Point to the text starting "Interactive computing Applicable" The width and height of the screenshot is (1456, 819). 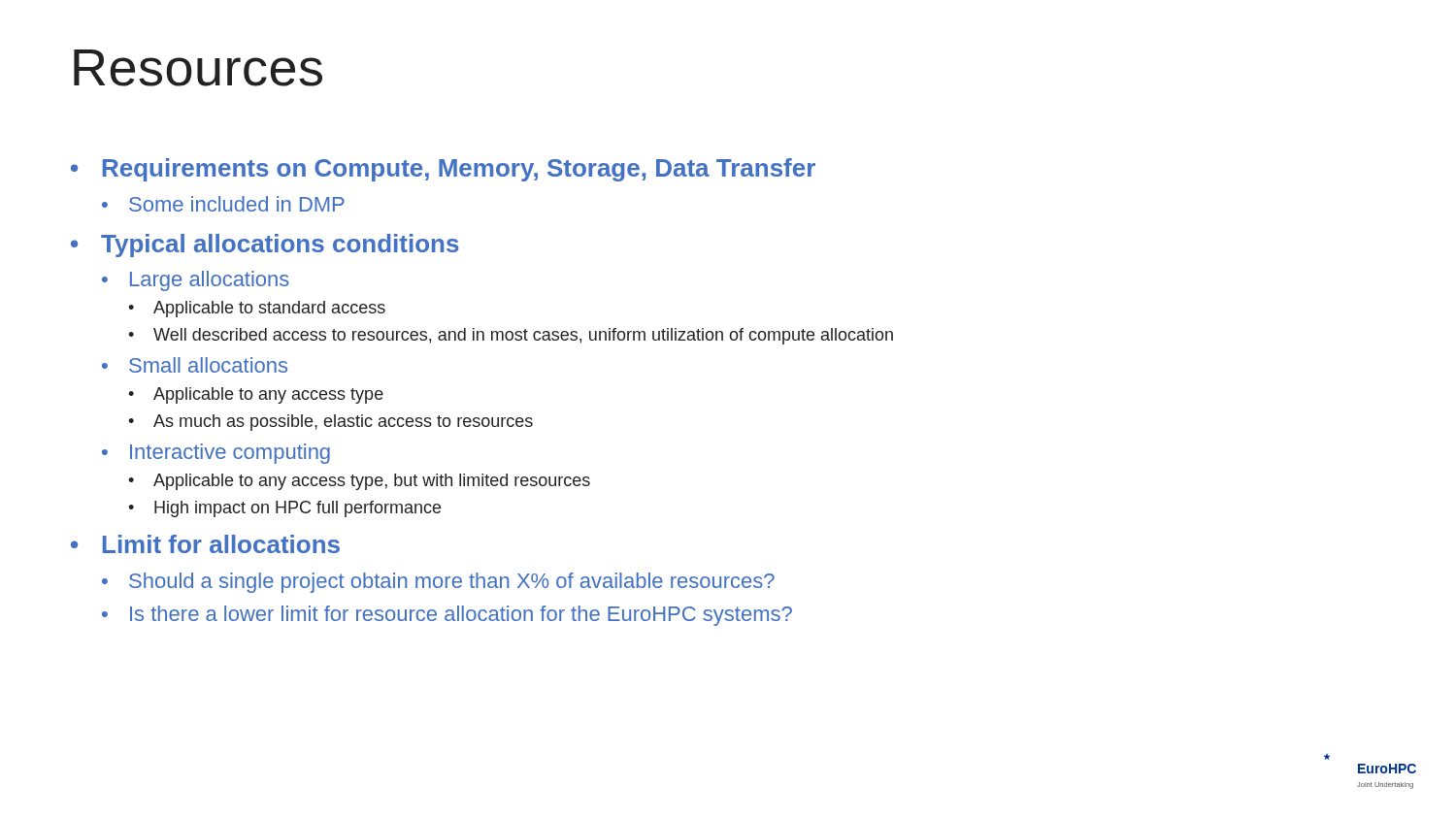(230, 454)
